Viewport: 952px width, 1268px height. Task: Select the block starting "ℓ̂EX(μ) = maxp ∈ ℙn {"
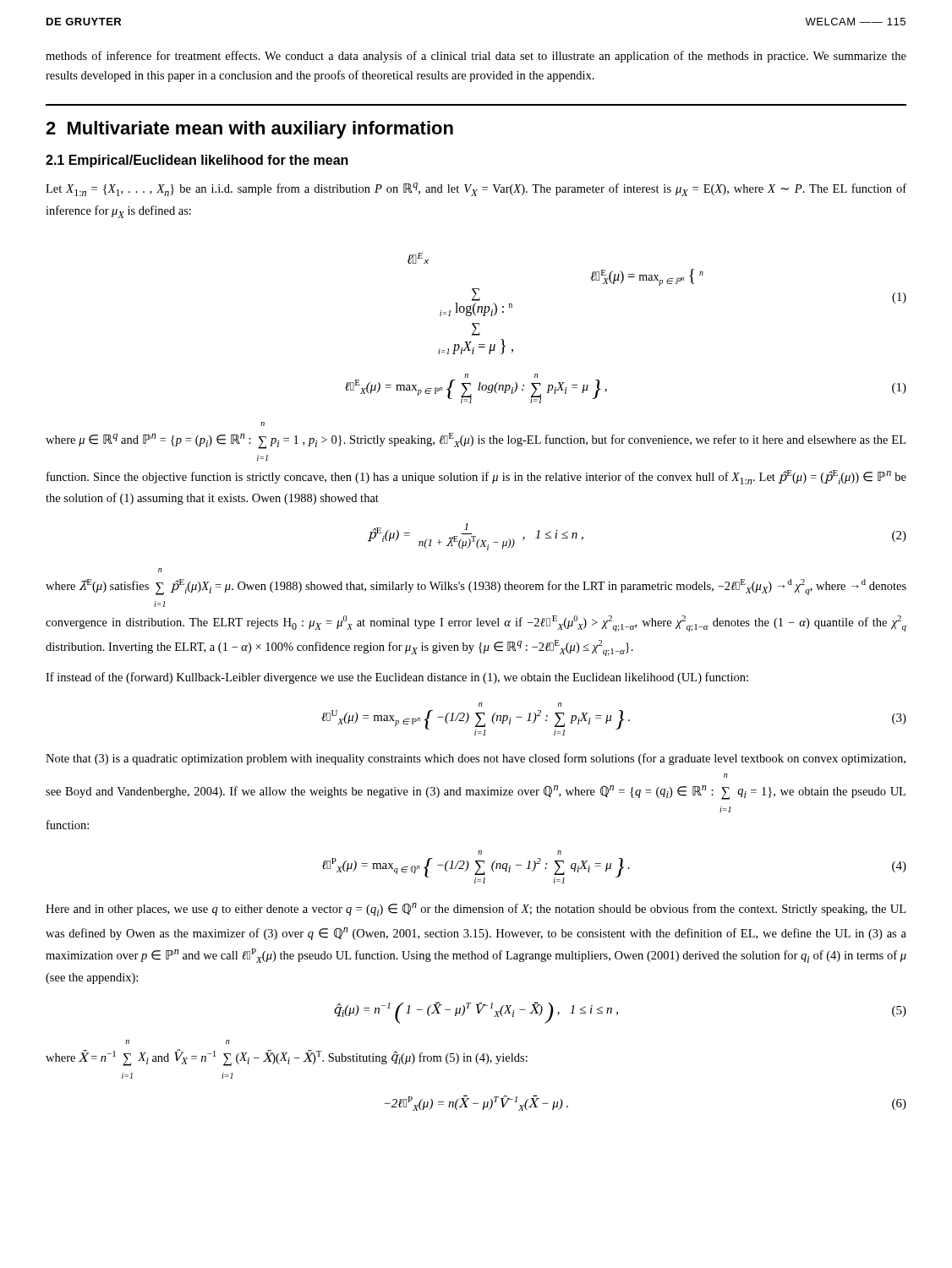tap(465, 376)
